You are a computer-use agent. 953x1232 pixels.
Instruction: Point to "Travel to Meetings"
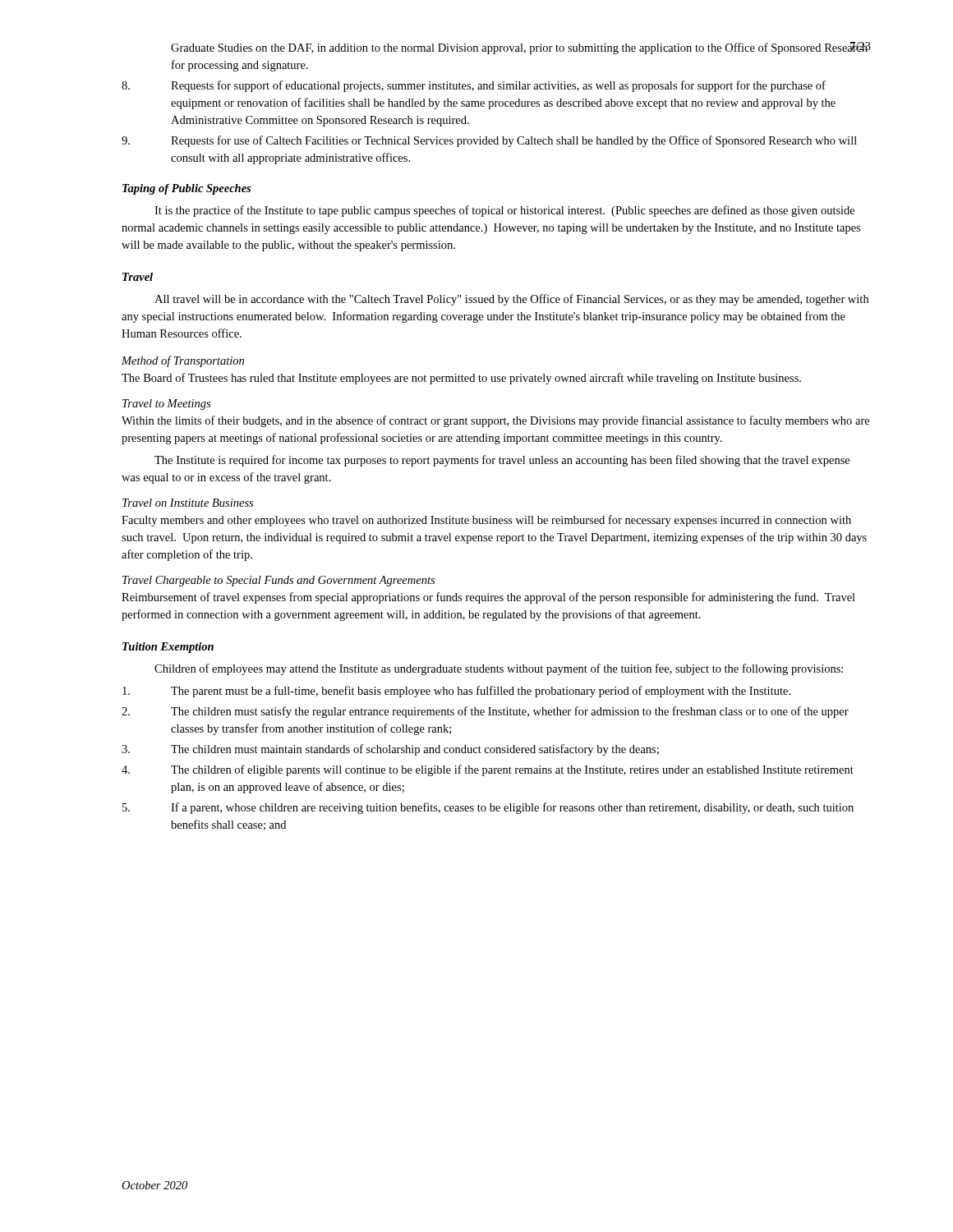point(166,403)
